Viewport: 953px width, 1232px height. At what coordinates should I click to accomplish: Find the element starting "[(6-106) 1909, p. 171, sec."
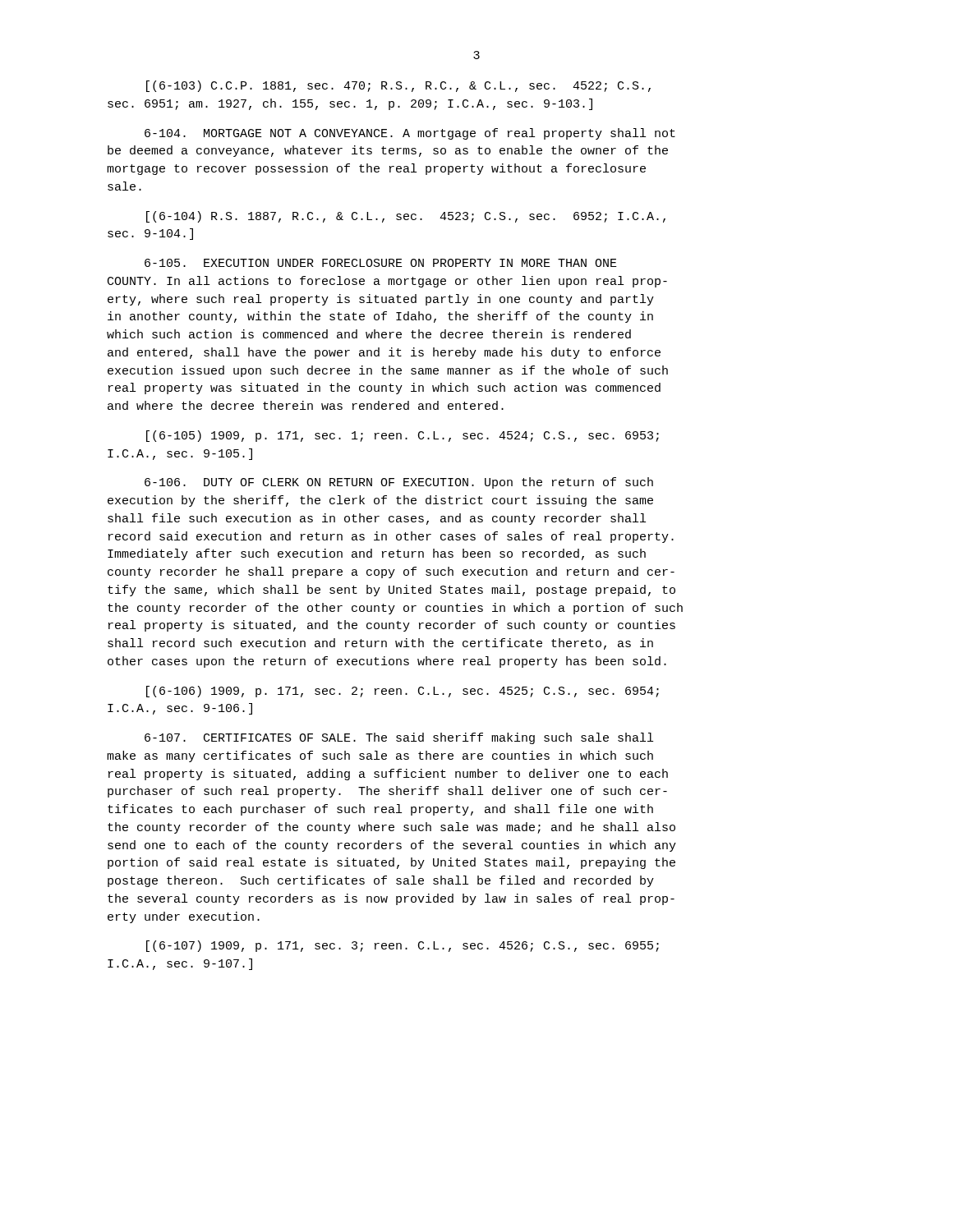(x=384, y=701)
